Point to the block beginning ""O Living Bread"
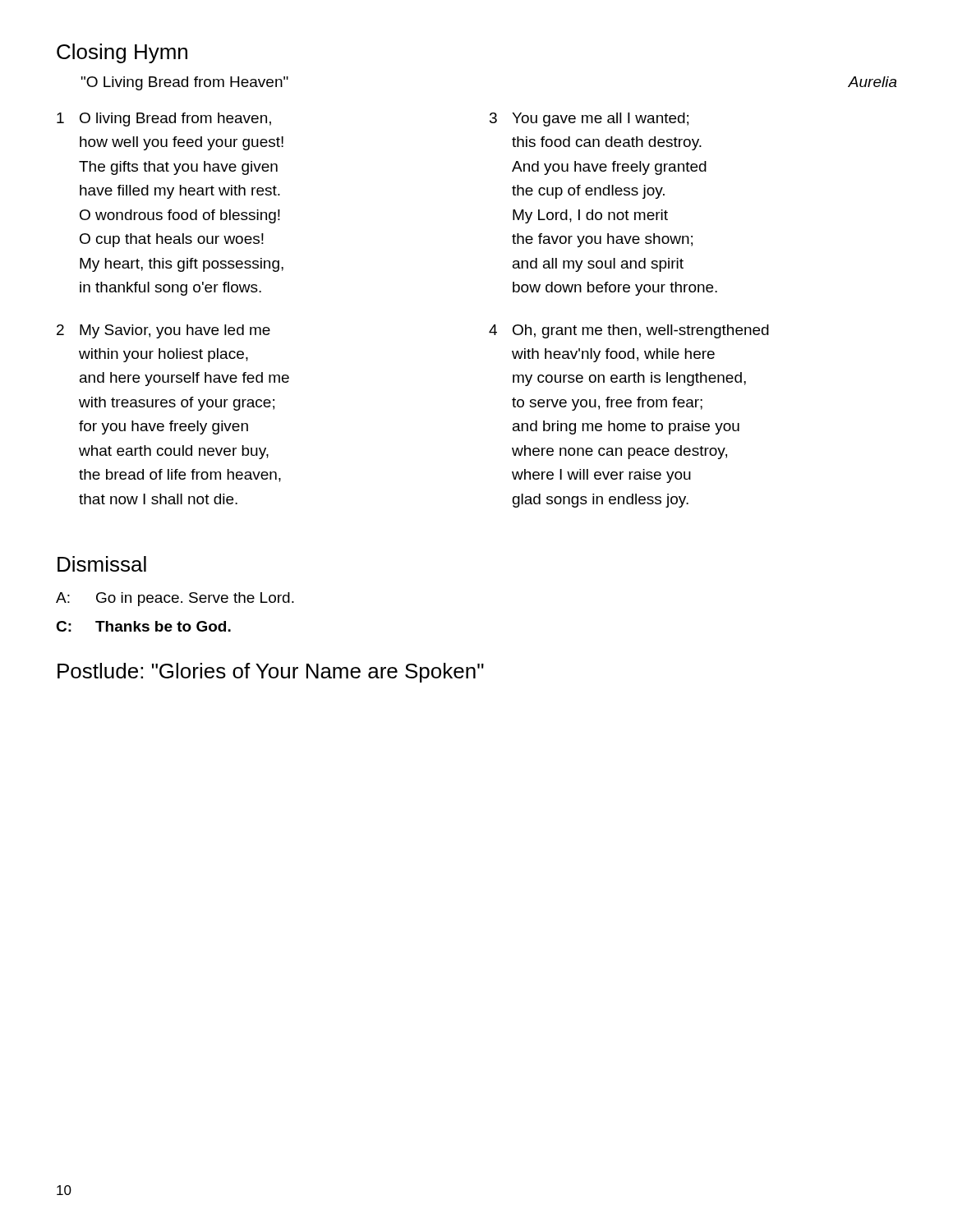 coord(180,83)
